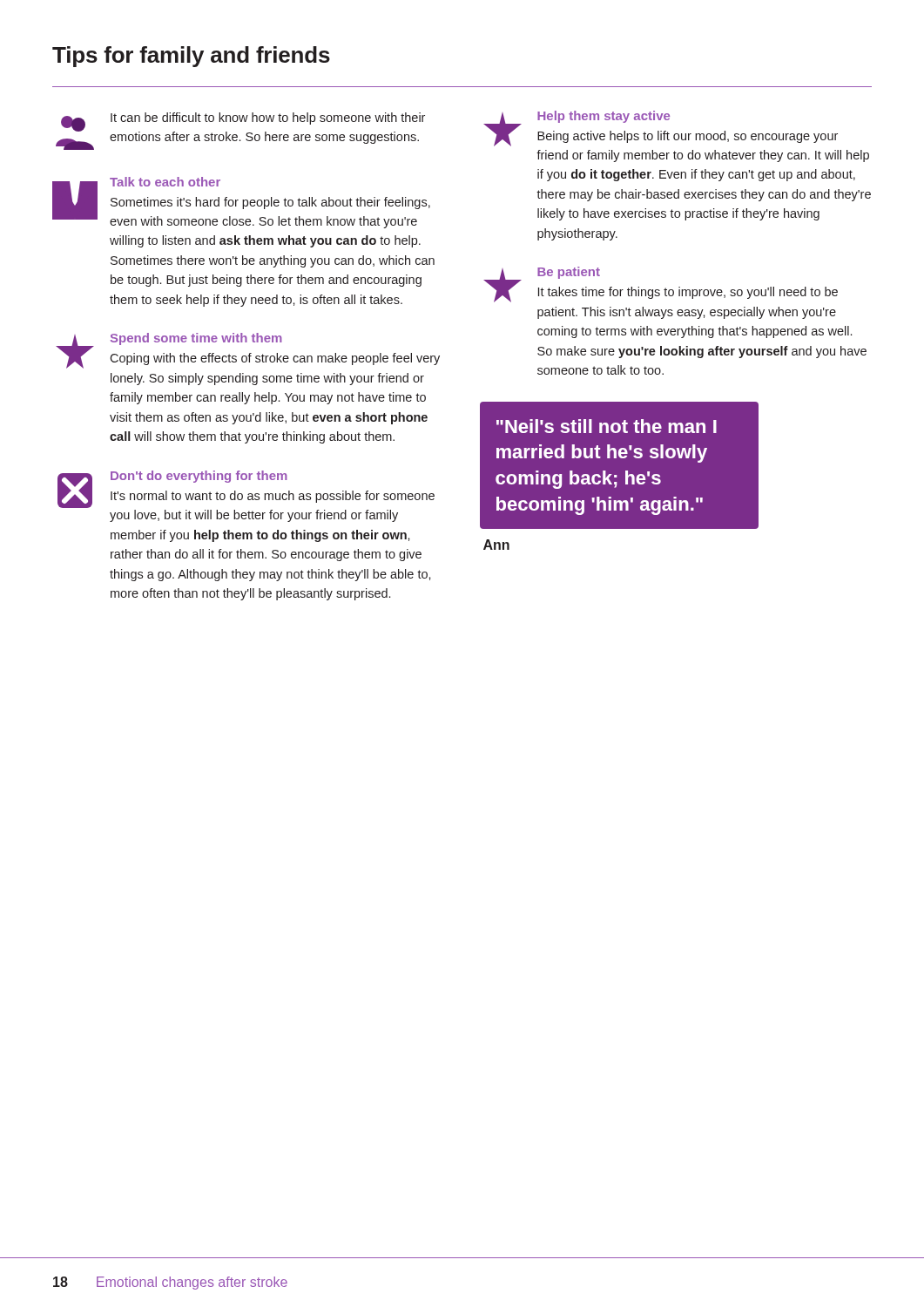Point to the element starting "Help them stay active"
Image resolution: width=924 pixels, height=1307 pixels.
(676, 175)
